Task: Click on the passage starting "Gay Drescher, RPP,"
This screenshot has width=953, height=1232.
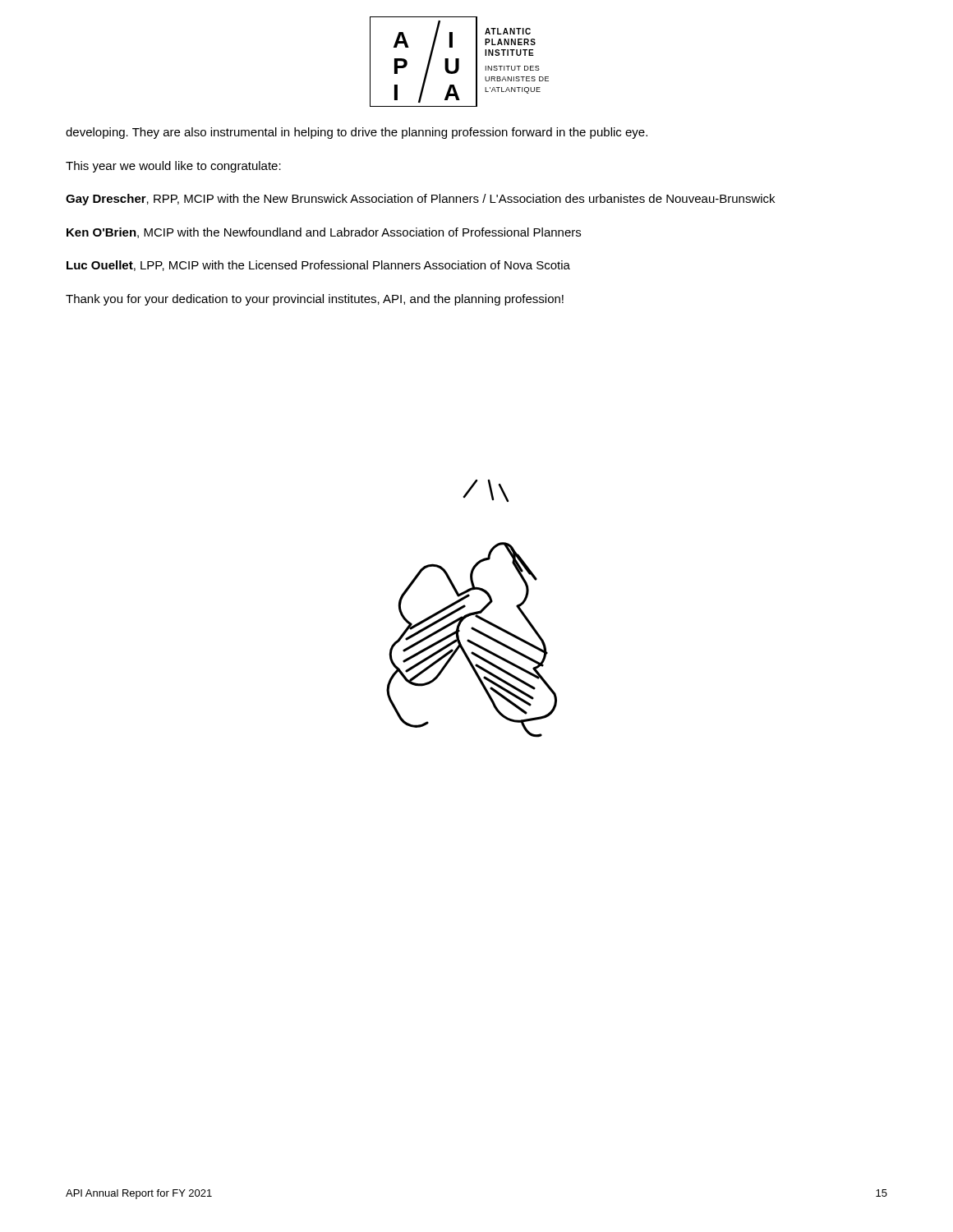Action: (420, 198)
